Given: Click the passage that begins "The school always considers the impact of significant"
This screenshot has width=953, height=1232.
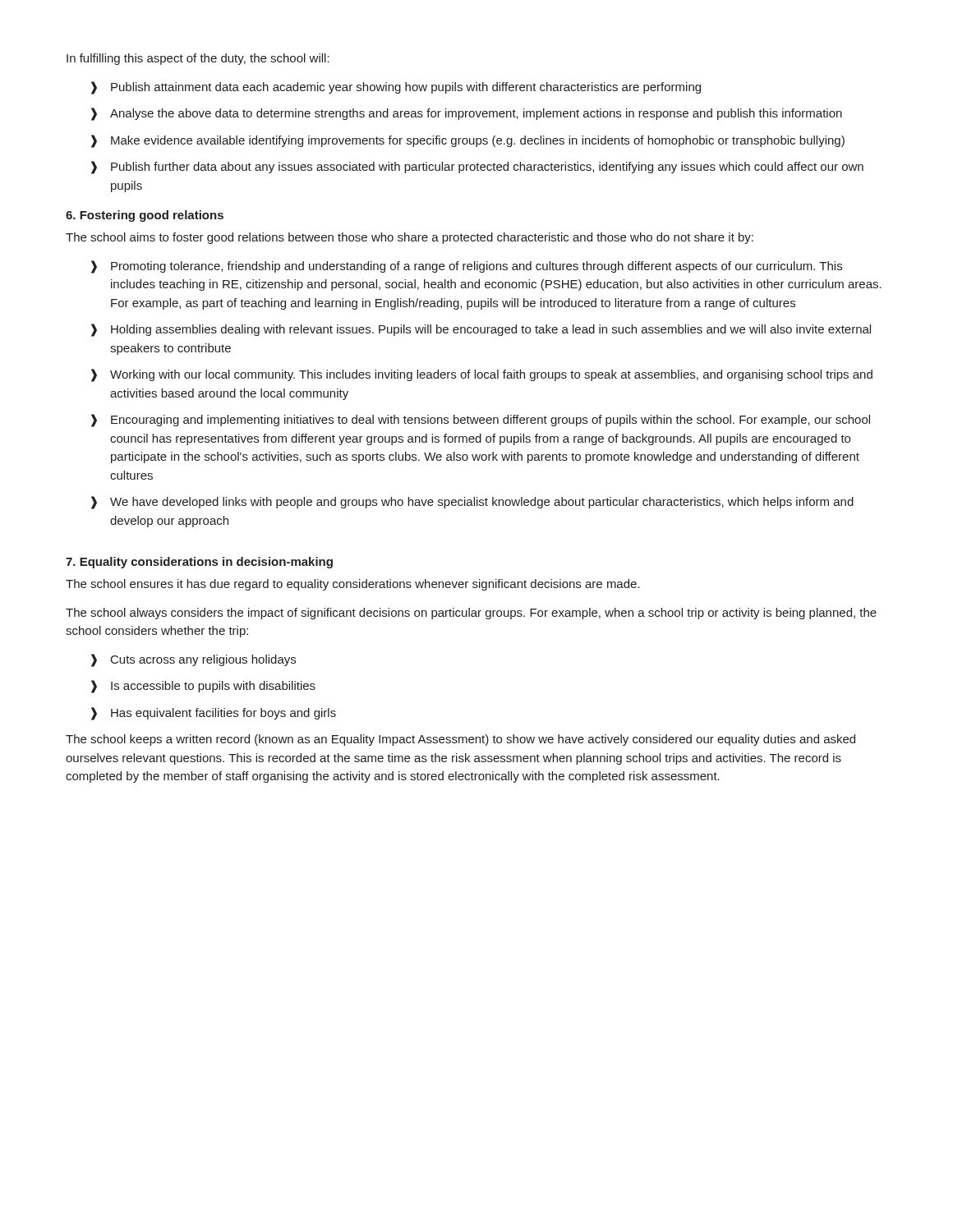Looking at the screenshot, I should tap(471, 621).
